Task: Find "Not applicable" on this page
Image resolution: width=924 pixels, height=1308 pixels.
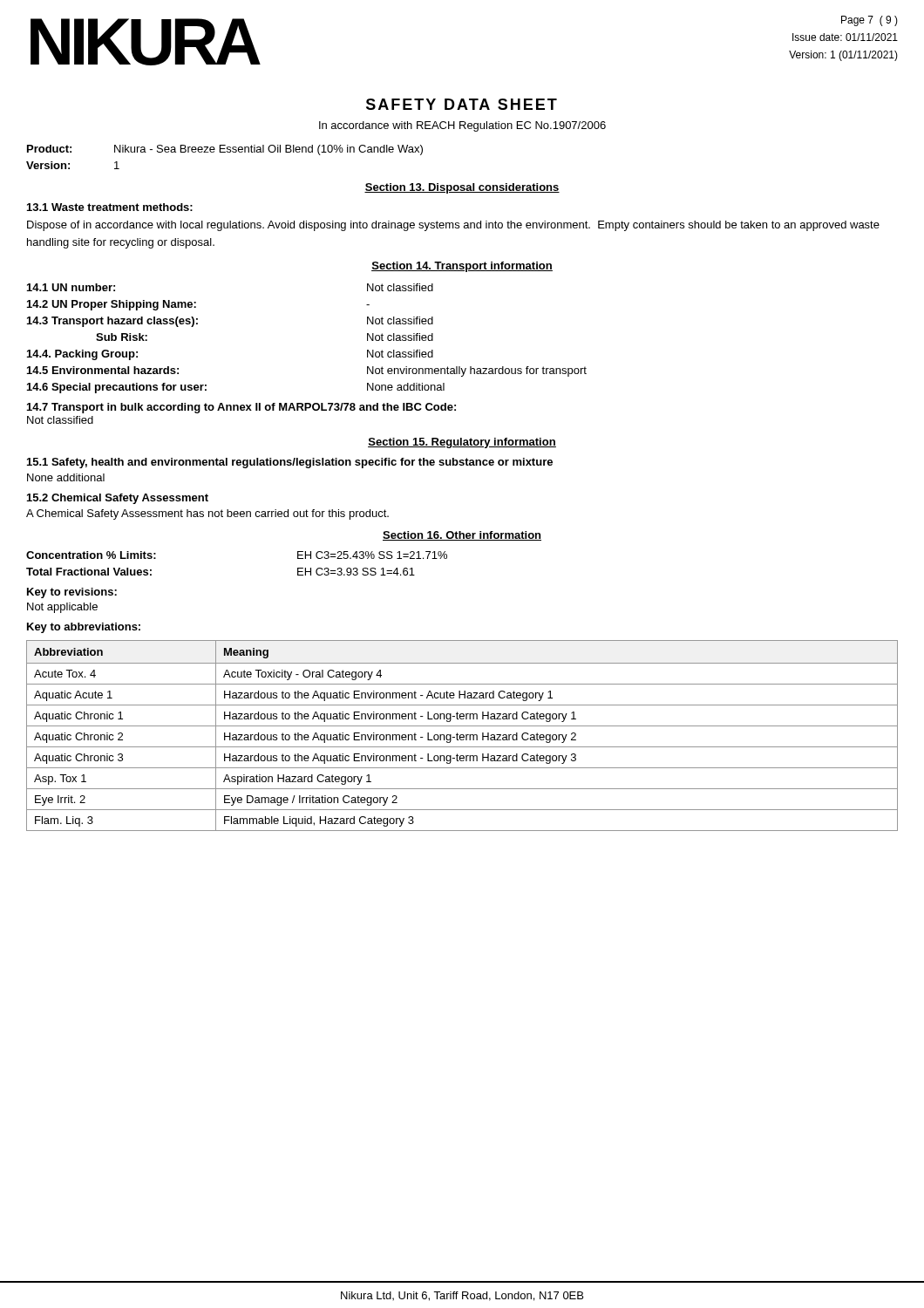Action: point(62,607)
